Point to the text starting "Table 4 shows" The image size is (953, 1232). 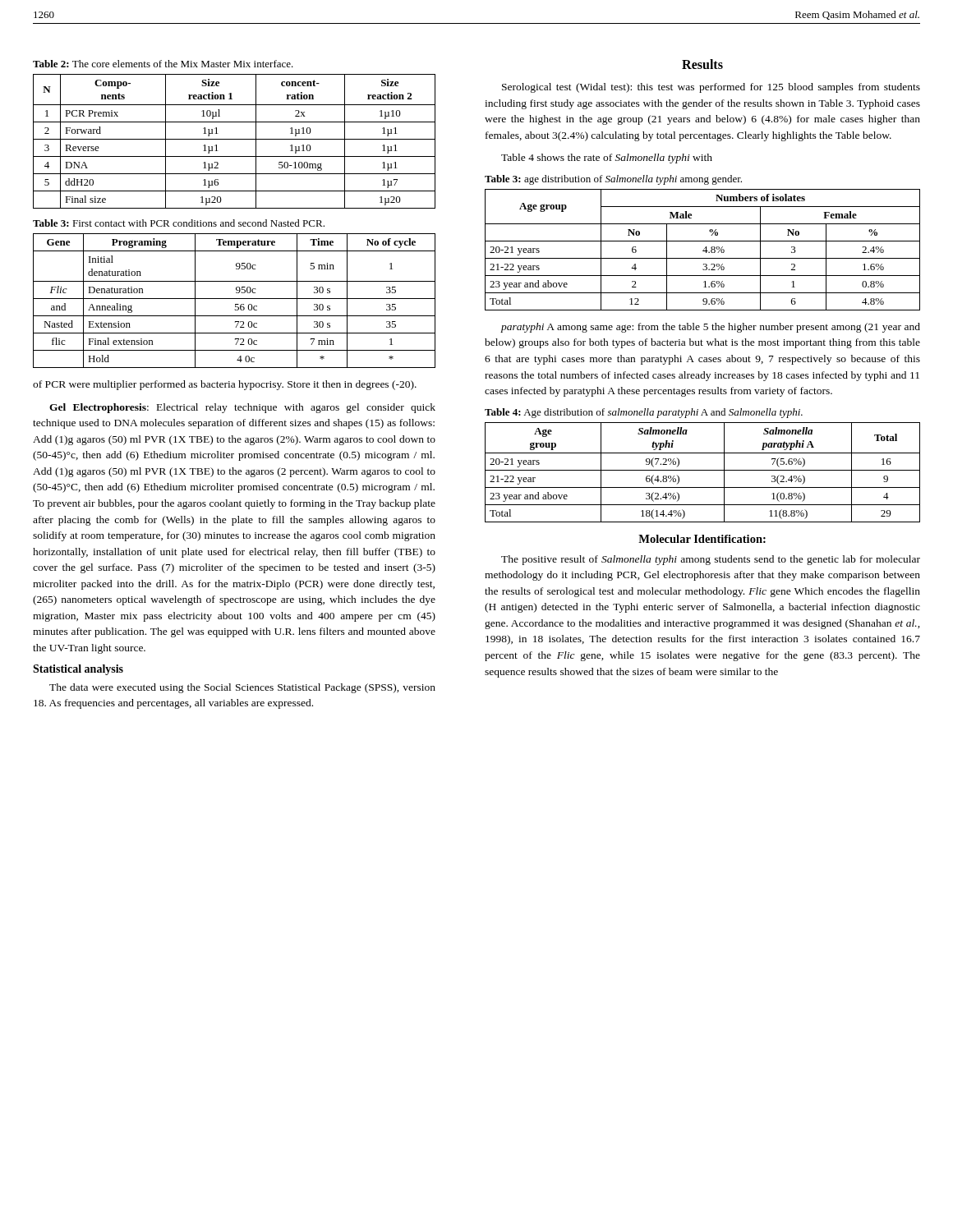pos(607,157)
